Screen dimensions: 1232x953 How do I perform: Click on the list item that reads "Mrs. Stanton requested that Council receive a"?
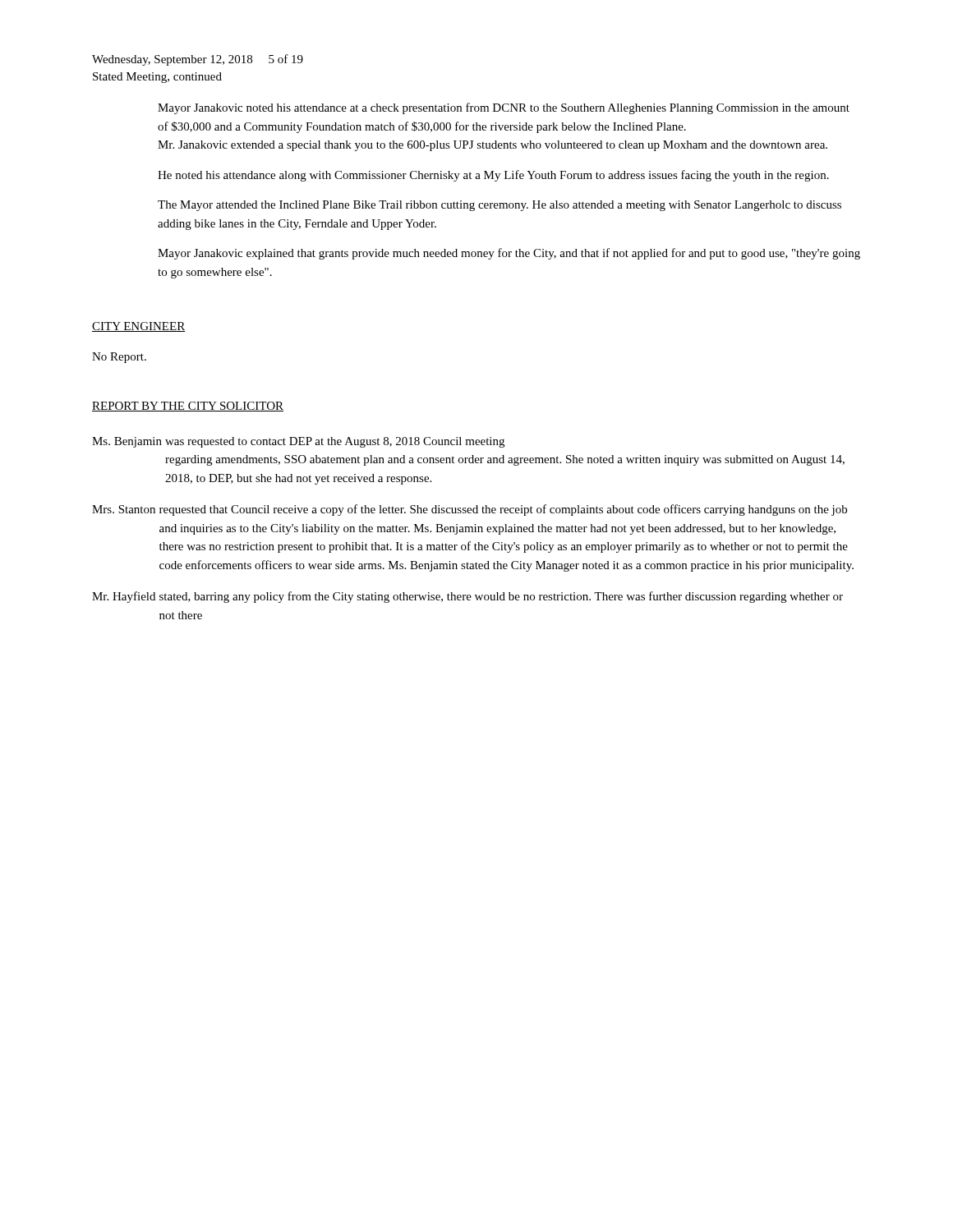click(476, 537)
